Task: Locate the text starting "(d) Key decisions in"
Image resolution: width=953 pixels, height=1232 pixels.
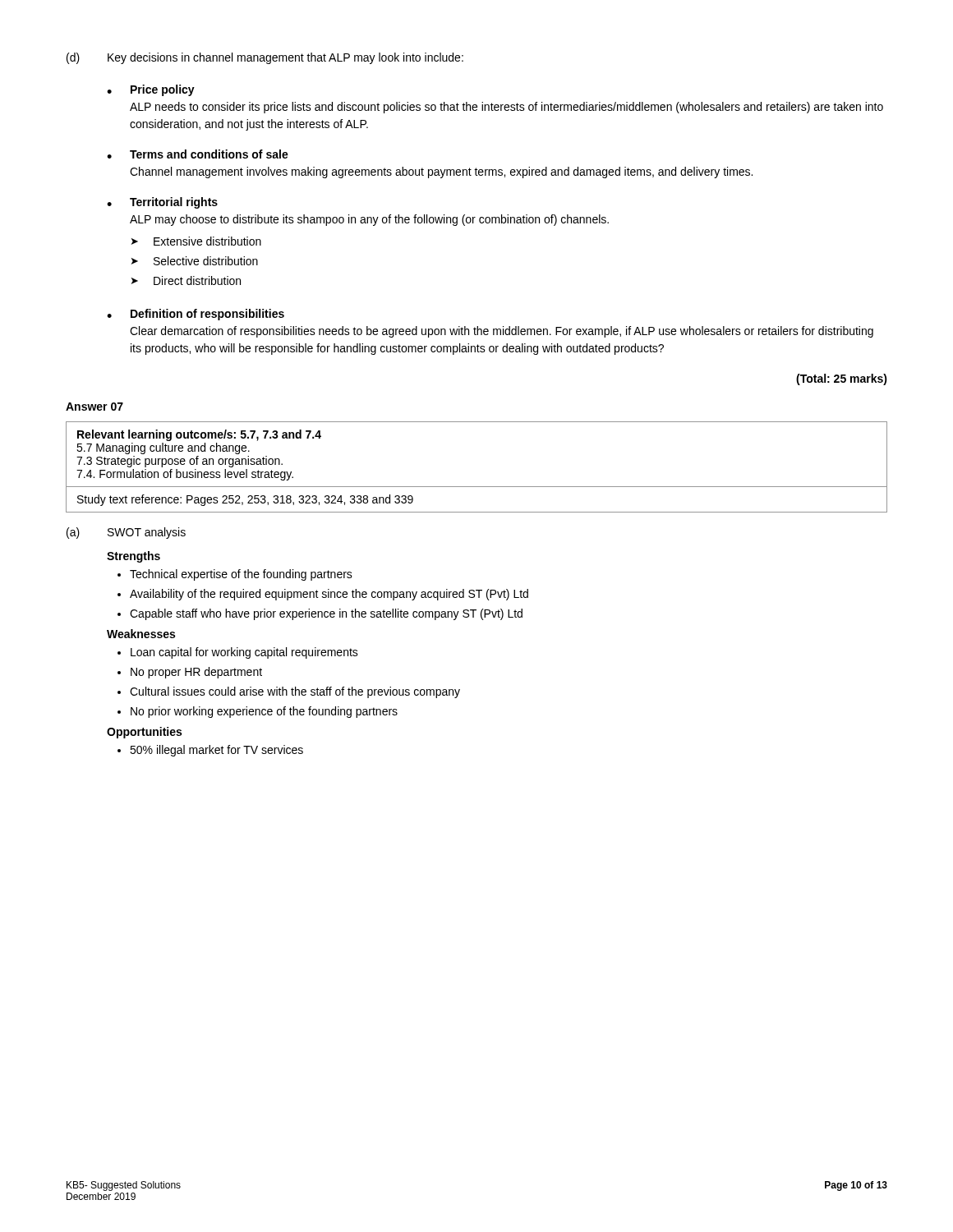Action: click(265, 58)
